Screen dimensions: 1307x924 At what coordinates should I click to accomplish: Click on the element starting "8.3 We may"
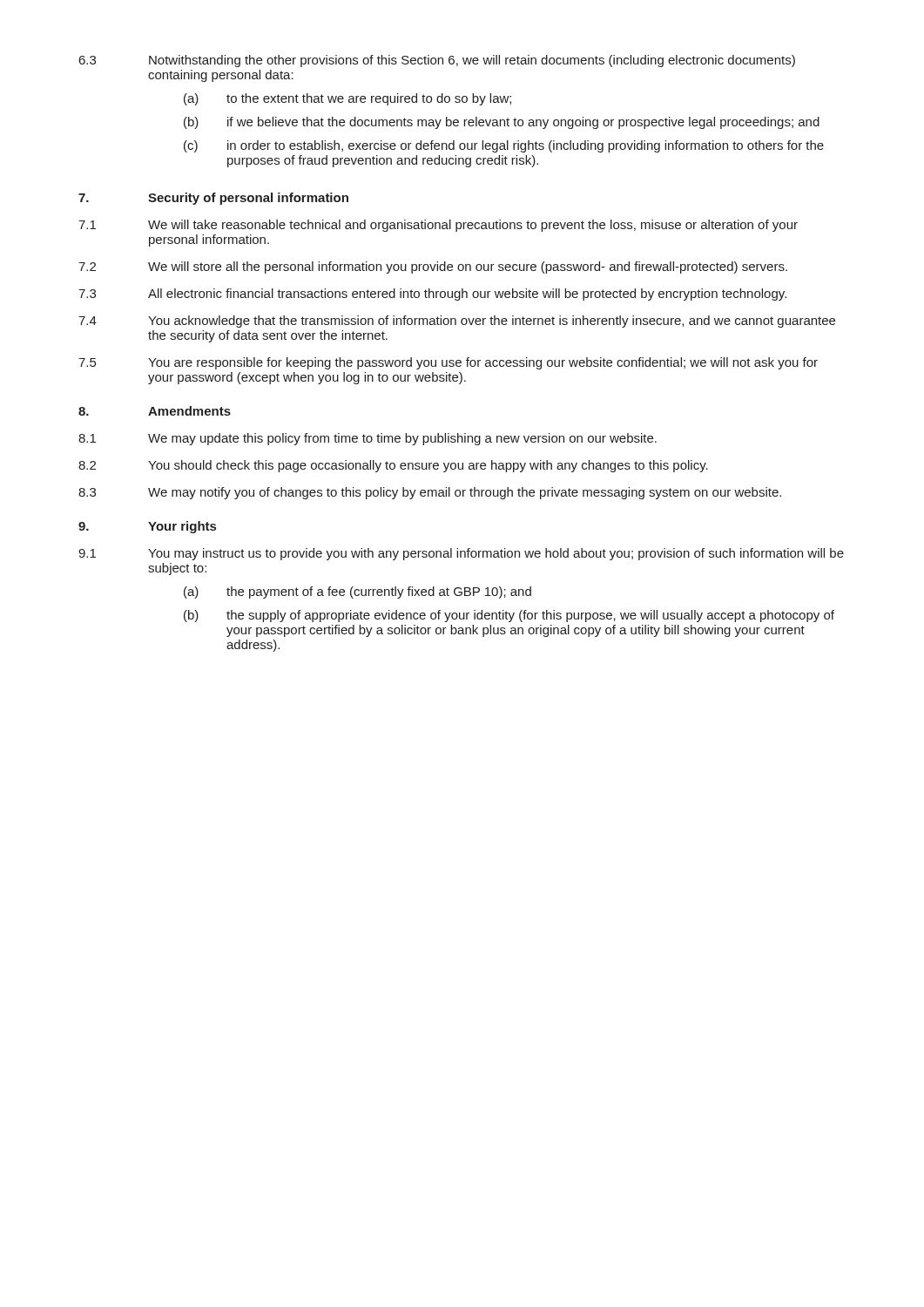pyautogui.click(x=462, y=492)
